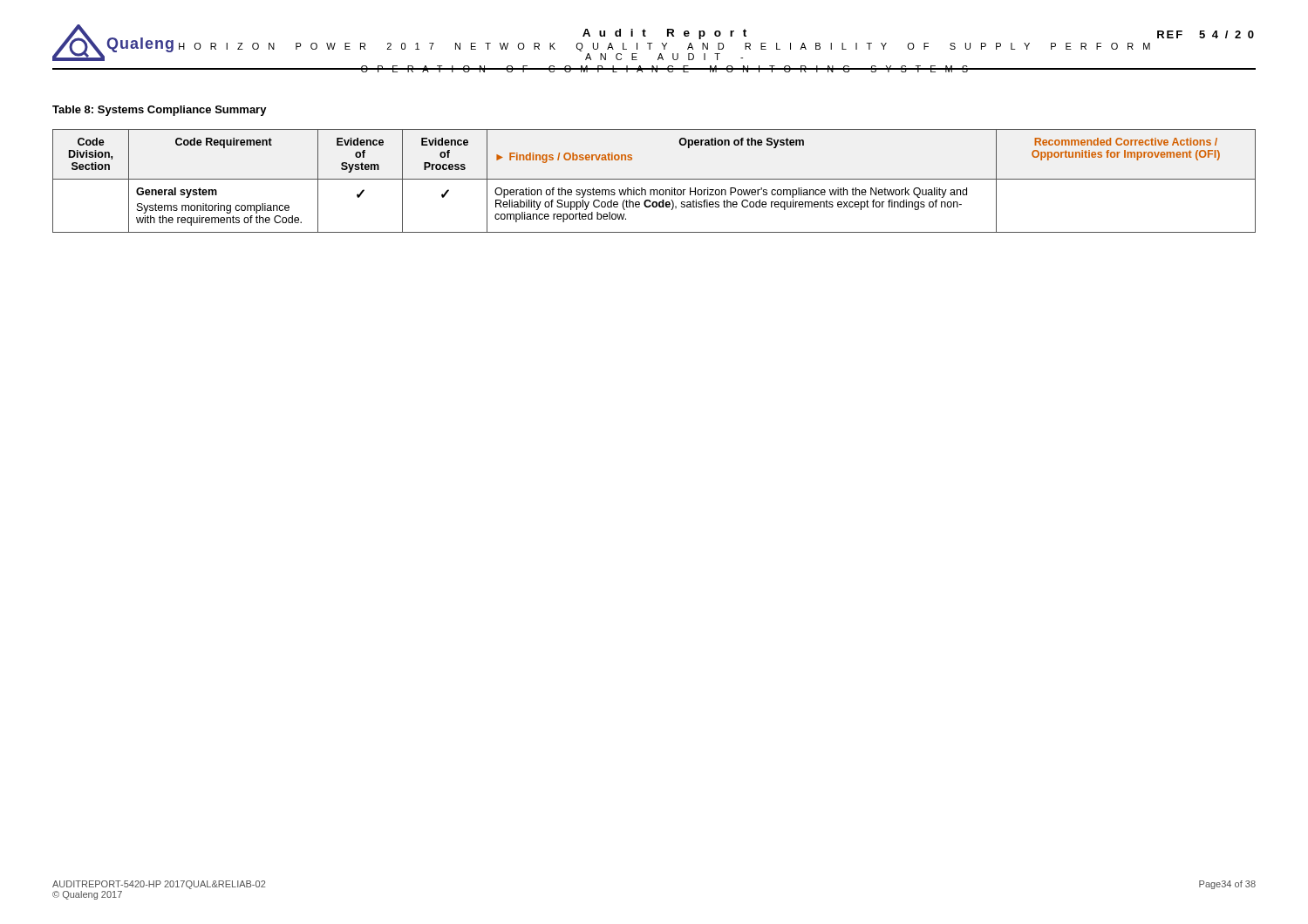This screenshot has width=1308, height=924.
Task: Locate the table with the text "Code Division, Section"
Action: (x=654, y=181)
